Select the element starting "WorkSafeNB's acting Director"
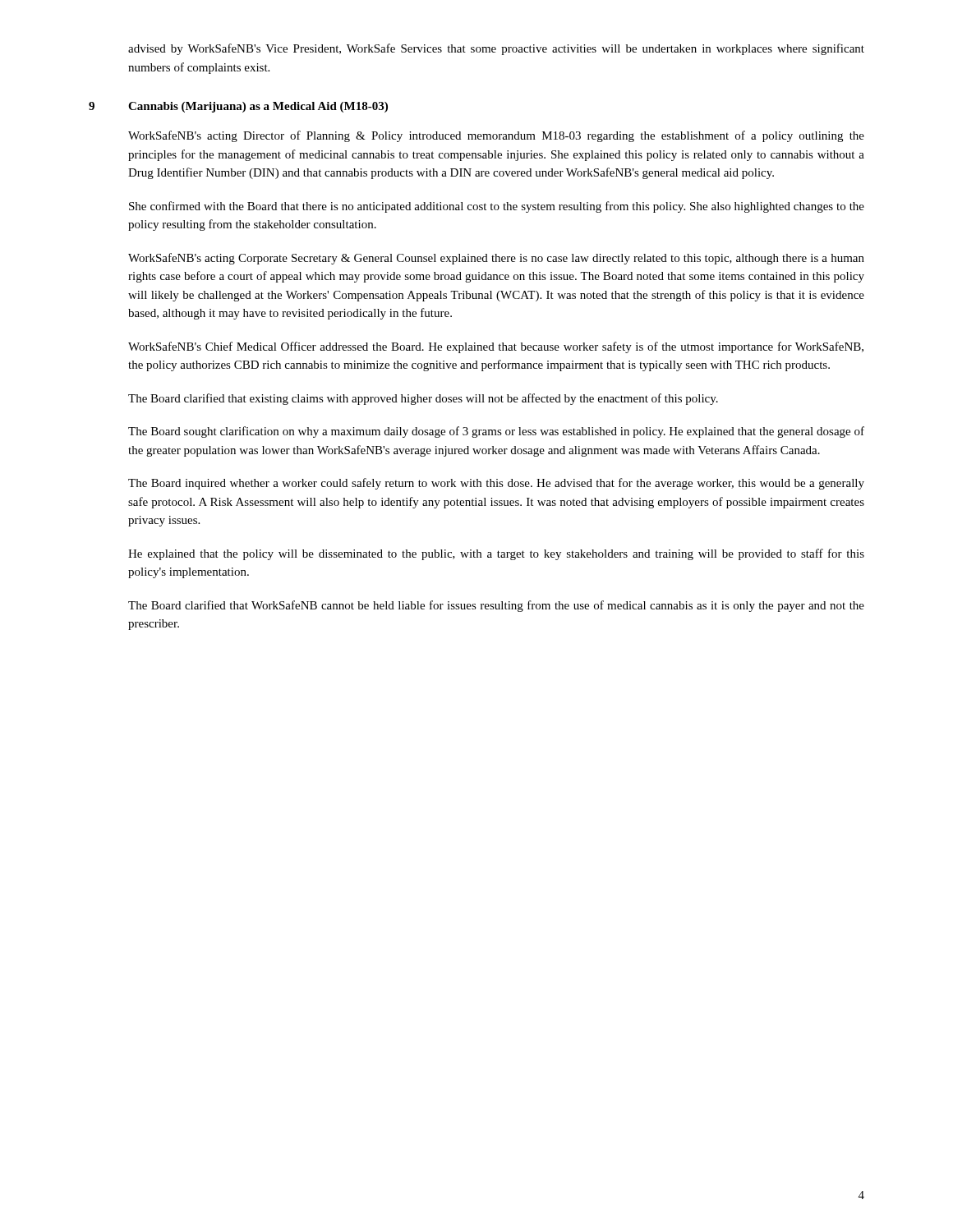 click(x=496, y=154)
